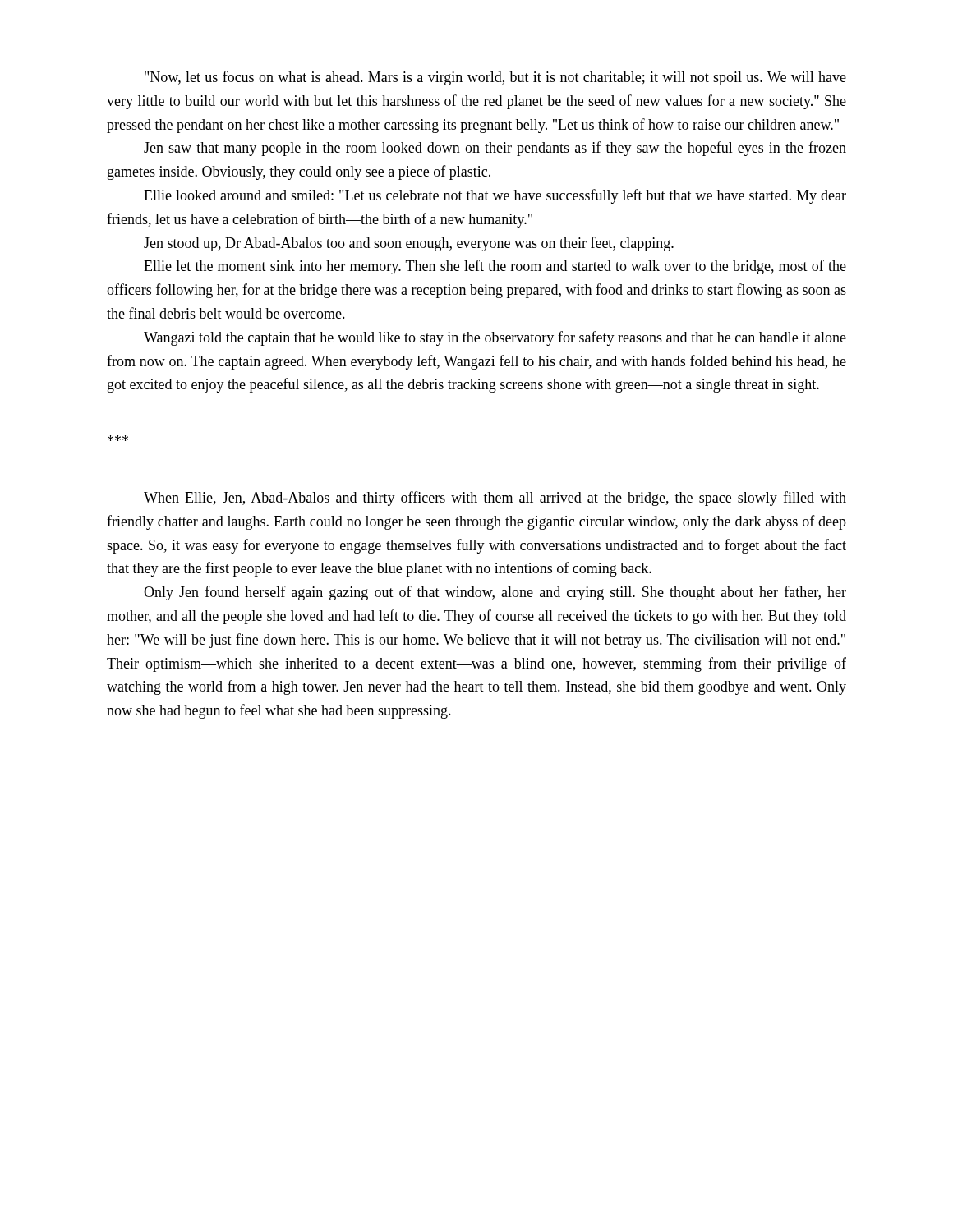Viewport: 953px width, 1232px height.
Task: Select the text block that reads "When Ellie, Jen,"
Action: [476, 604]
